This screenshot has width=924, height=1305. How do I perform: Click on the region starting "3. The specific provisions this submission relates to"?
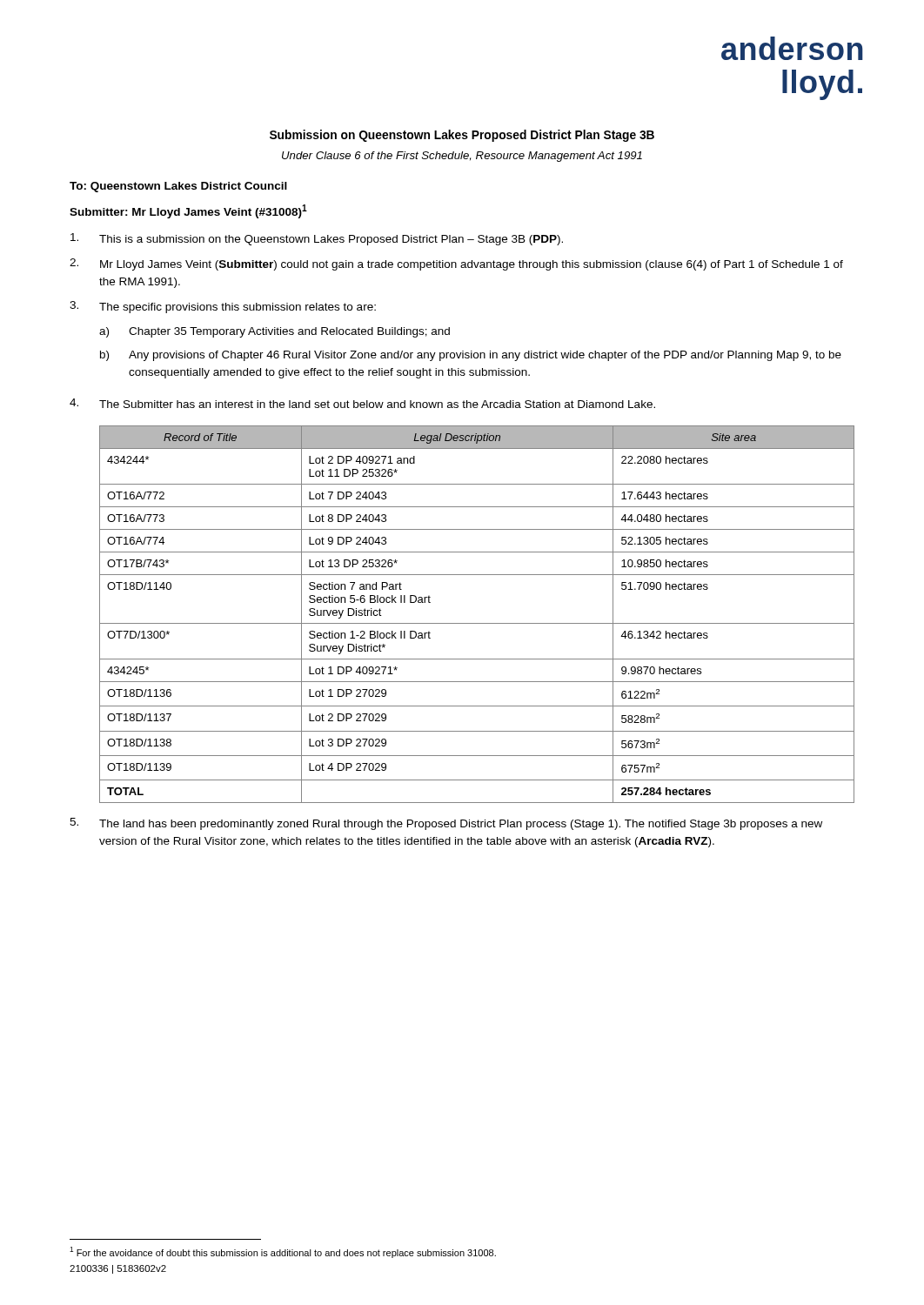coord(462,343)
